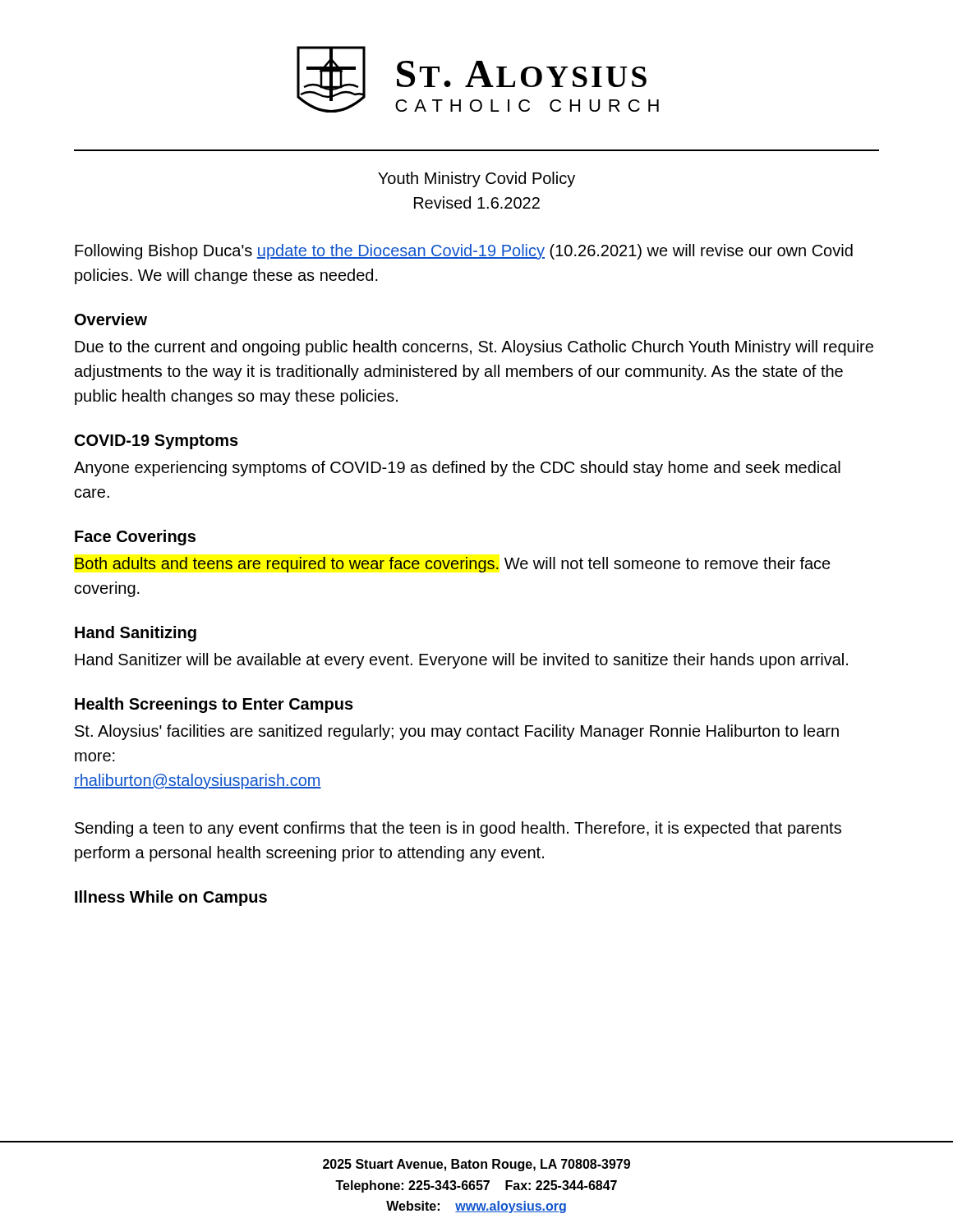953x1232 pixels.
Task: Find the title with the text "Youth Ministry Covid"
Action: (476, 191)
